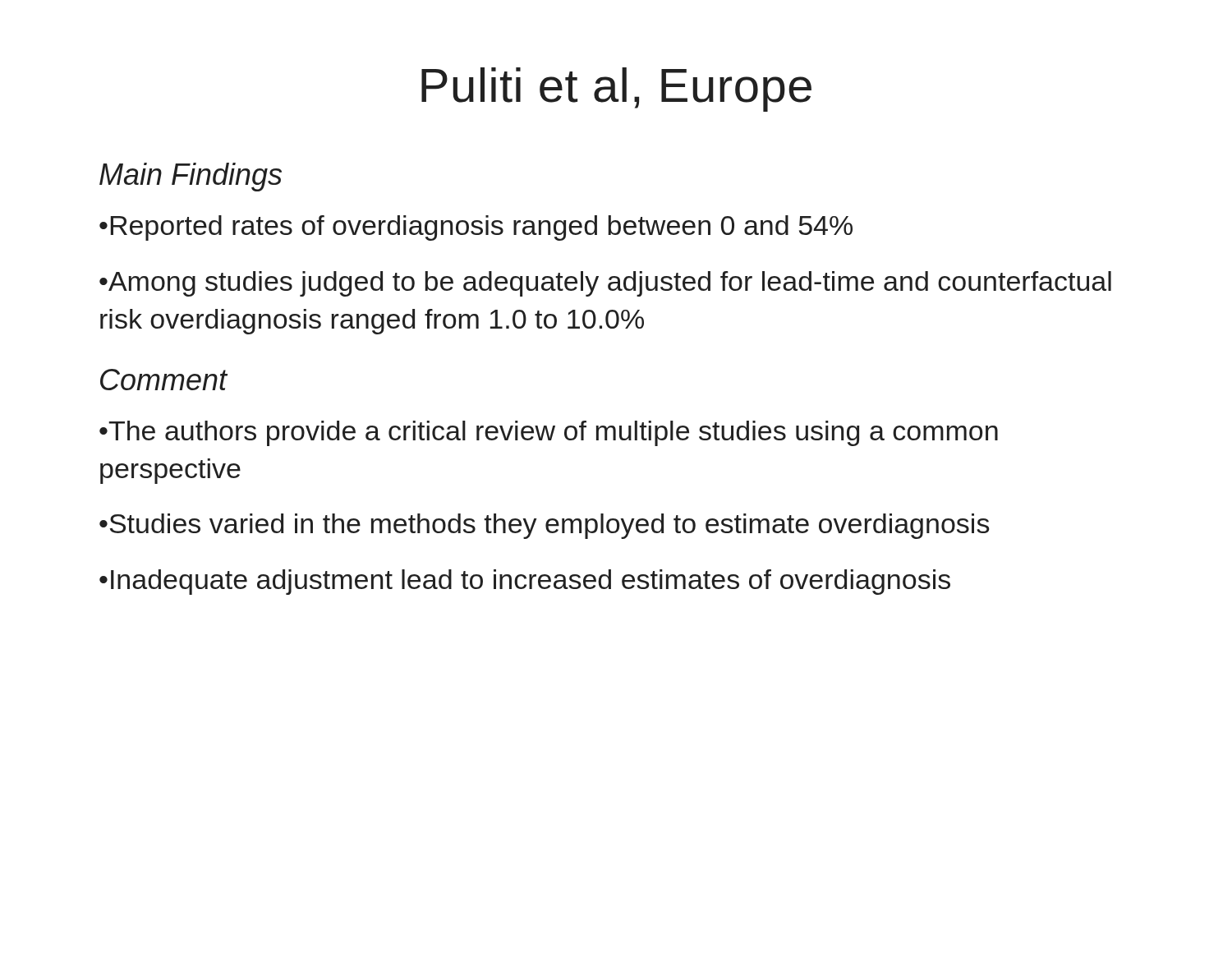Click on the list item containing "•The authors provide"
The width and height of the screenshot is (1232, 953).
click(x=549, y=449)
